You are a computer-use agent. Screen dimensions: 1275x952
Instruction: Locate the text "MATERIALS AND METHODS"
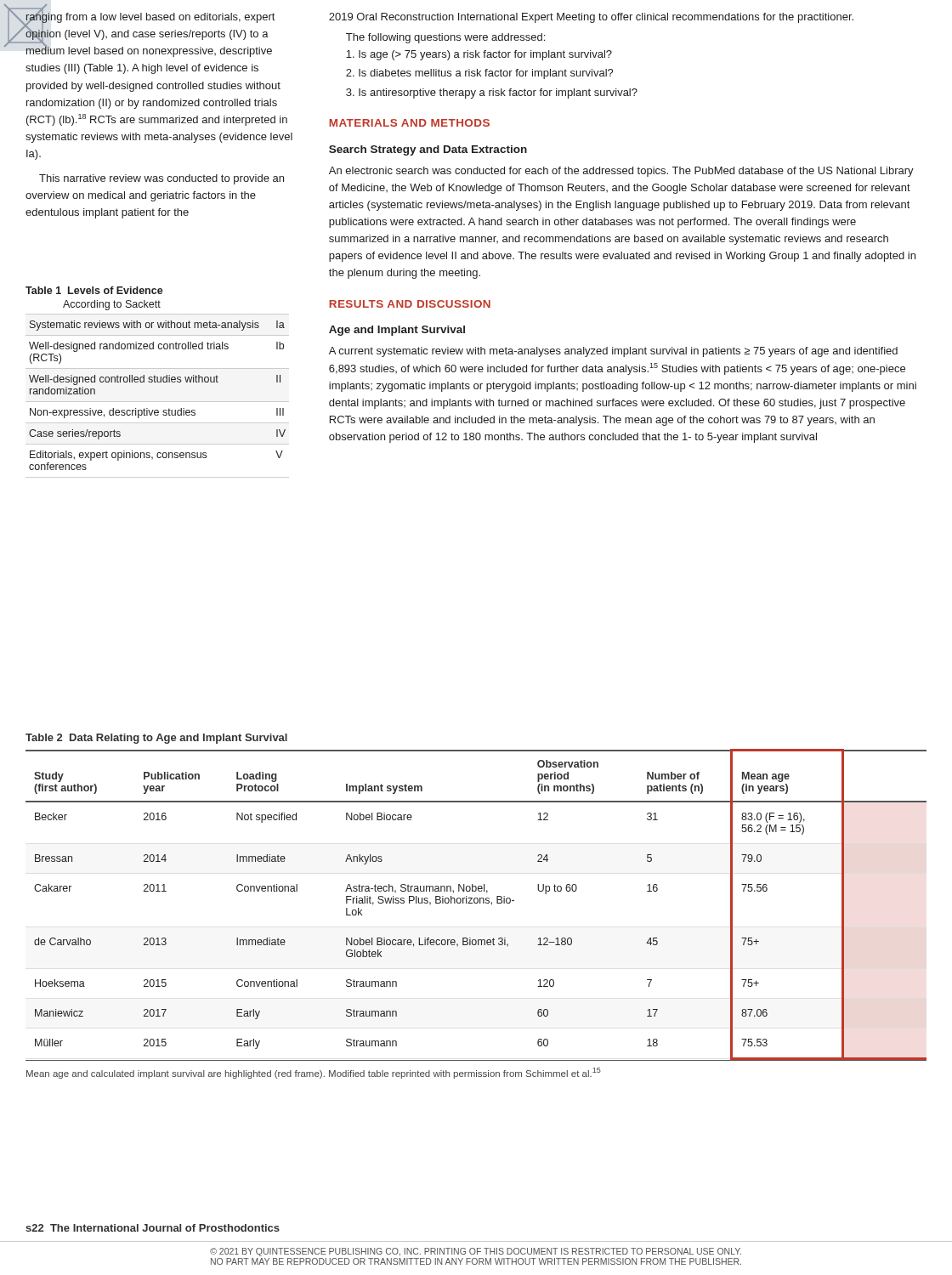410,123
